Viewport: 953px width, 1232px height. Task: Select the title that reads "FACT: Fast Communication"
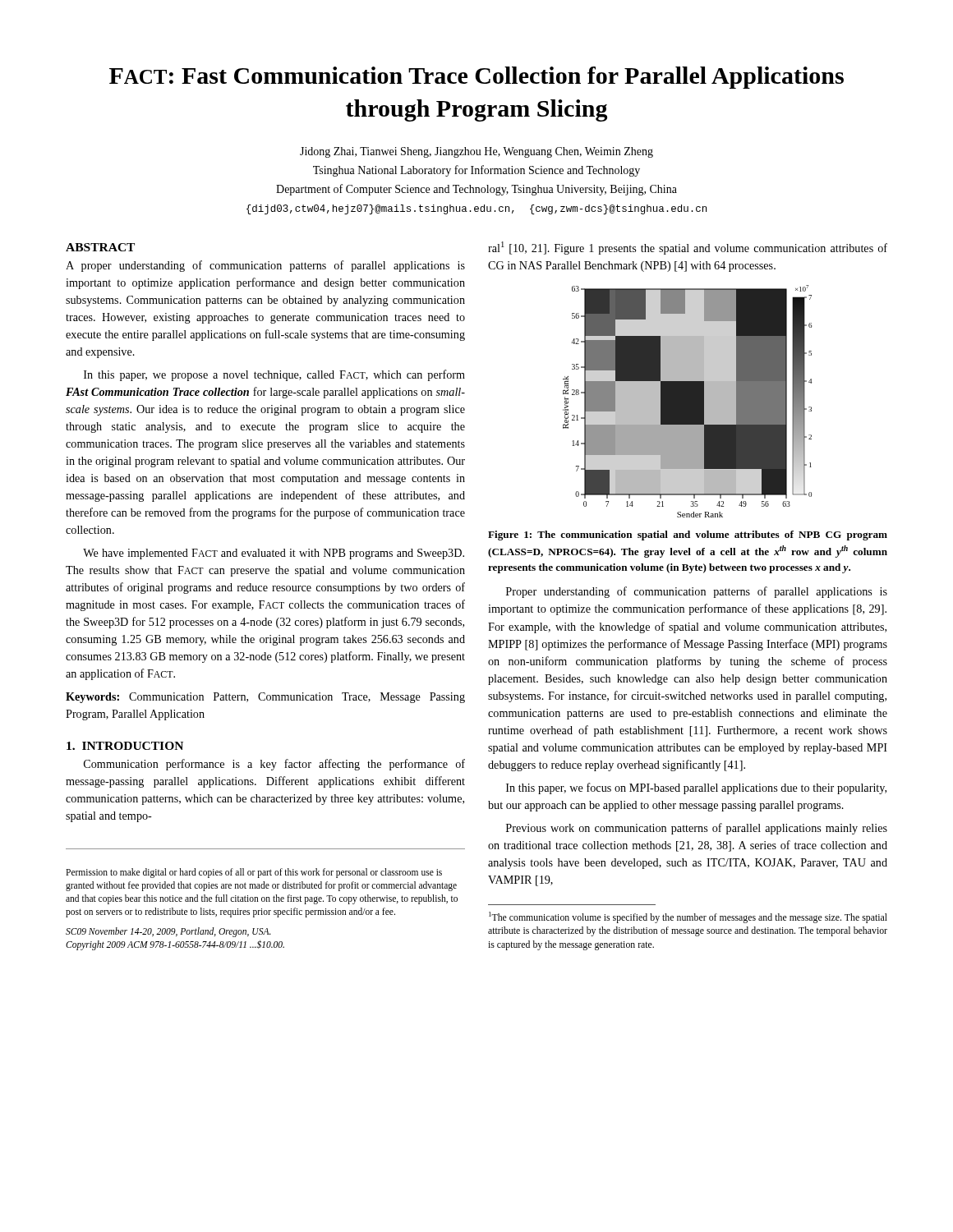click(476, 92)
